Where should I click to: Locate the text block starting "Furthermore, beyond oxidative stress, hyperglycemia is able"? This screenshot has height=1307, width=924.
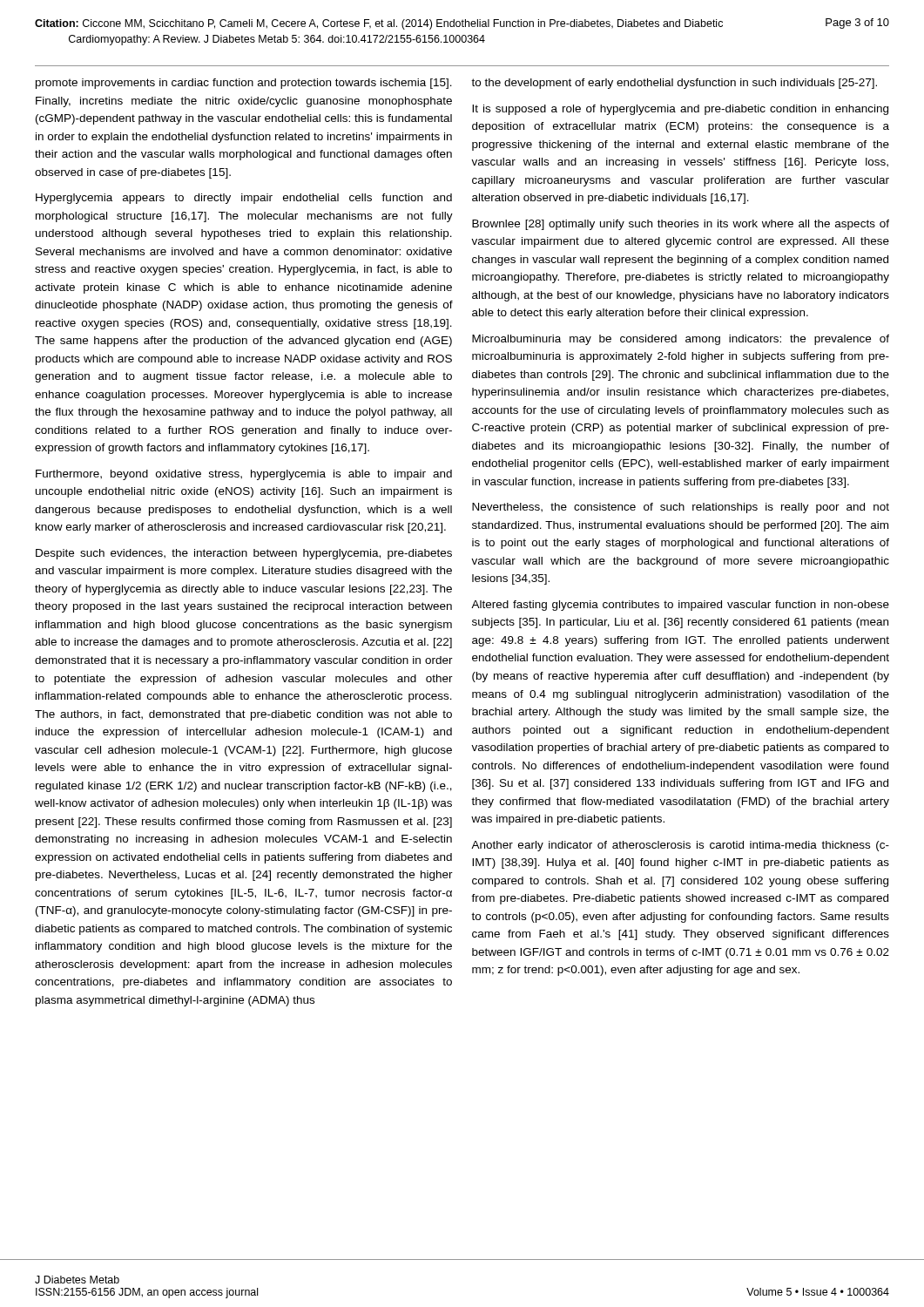[x=244, y=501]
